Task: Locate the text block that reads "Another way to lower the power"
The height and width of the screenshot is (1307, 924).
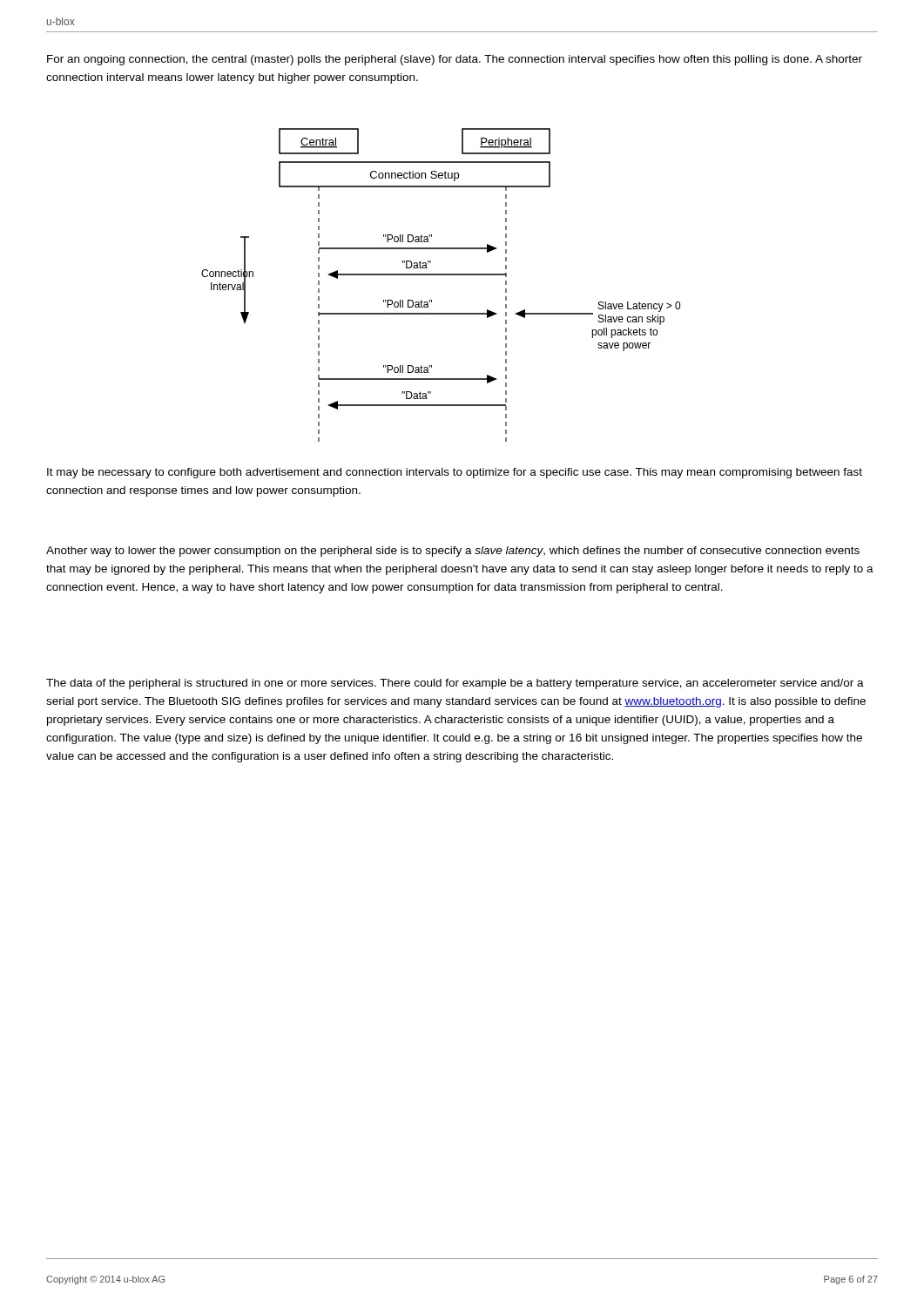Action: 460,568
